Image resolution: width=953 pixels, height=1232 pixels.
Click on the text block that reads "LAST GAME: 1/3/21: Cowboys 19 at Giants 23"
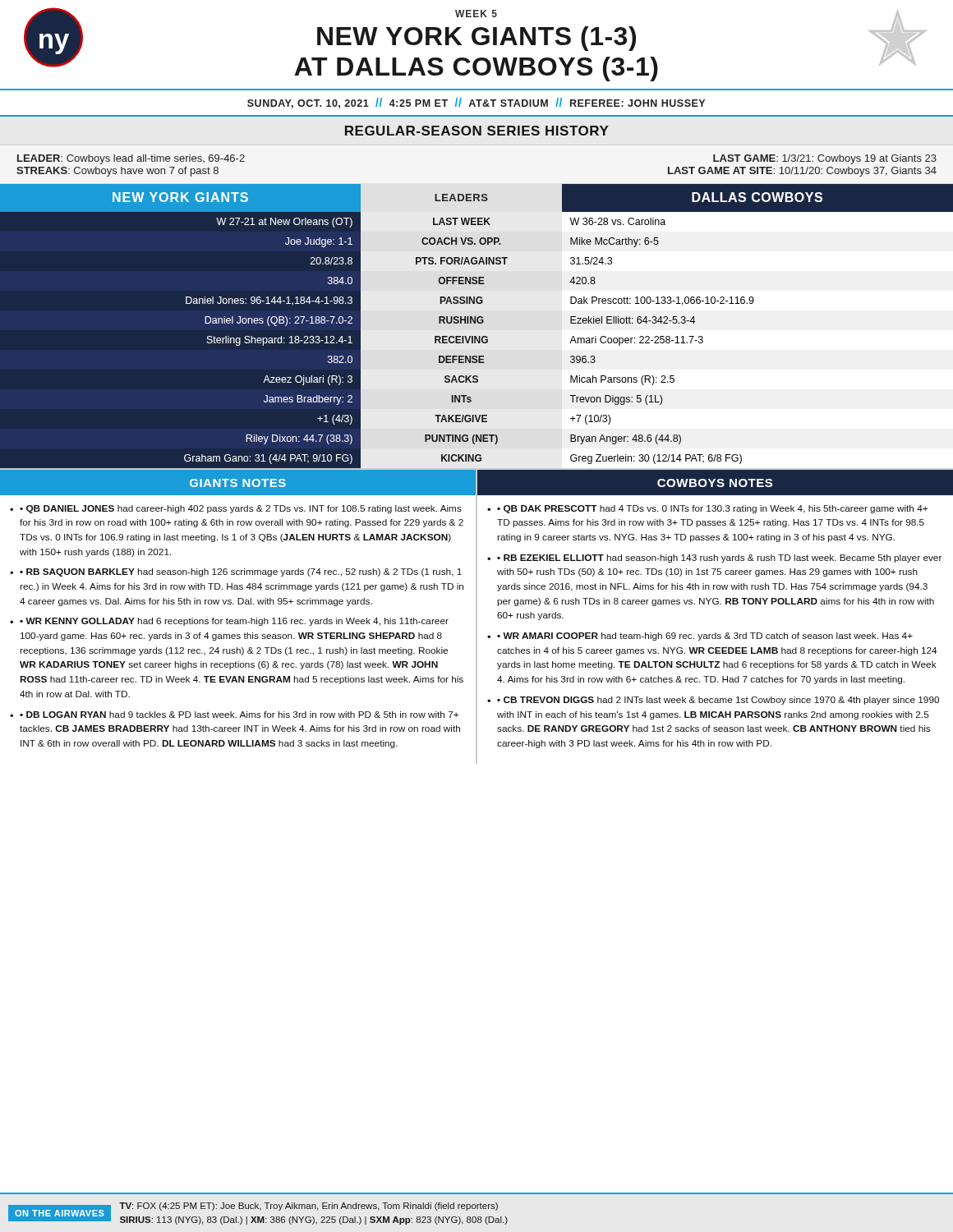(802, 164)
